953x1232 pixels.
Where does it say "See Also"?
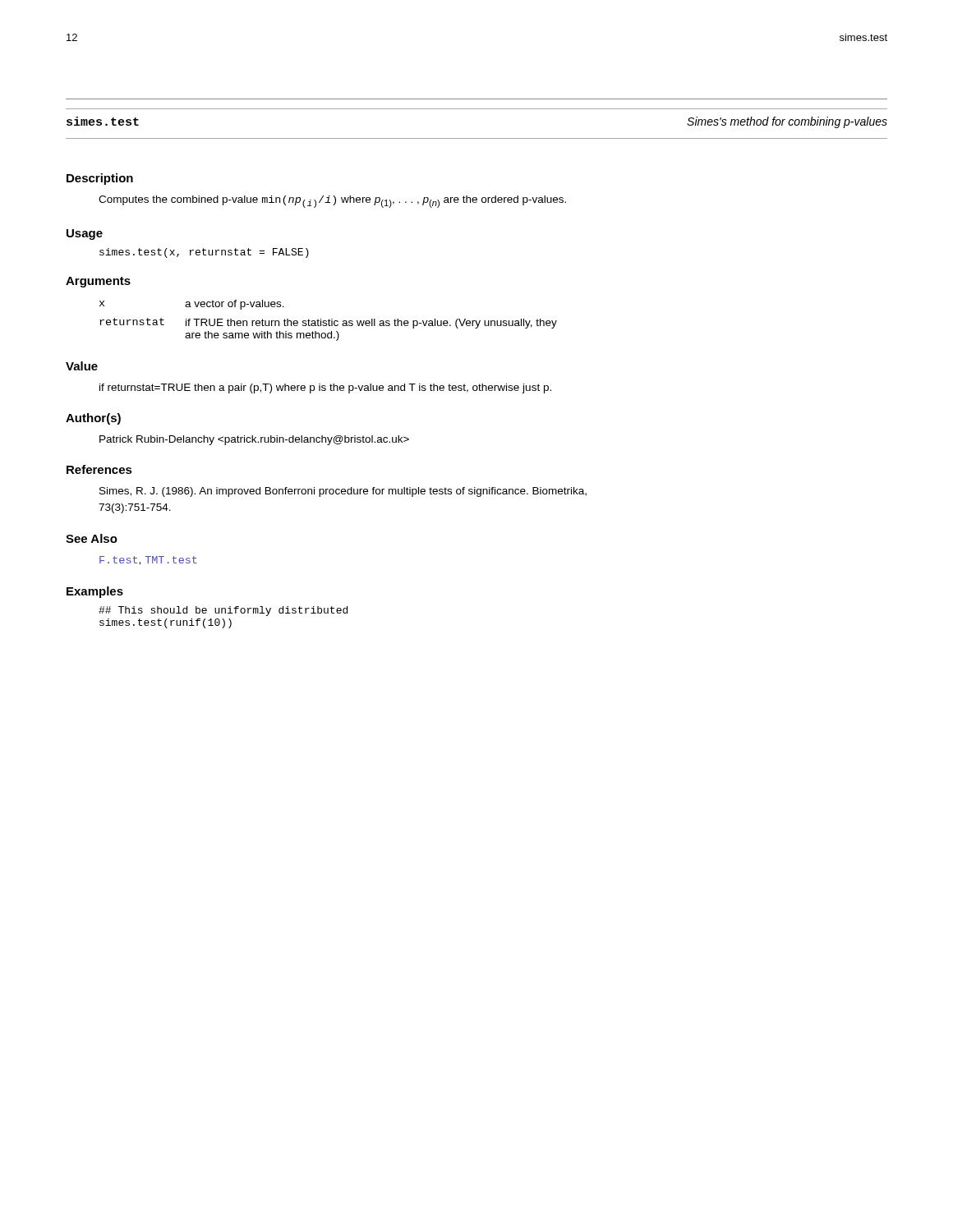pos(92,538)
